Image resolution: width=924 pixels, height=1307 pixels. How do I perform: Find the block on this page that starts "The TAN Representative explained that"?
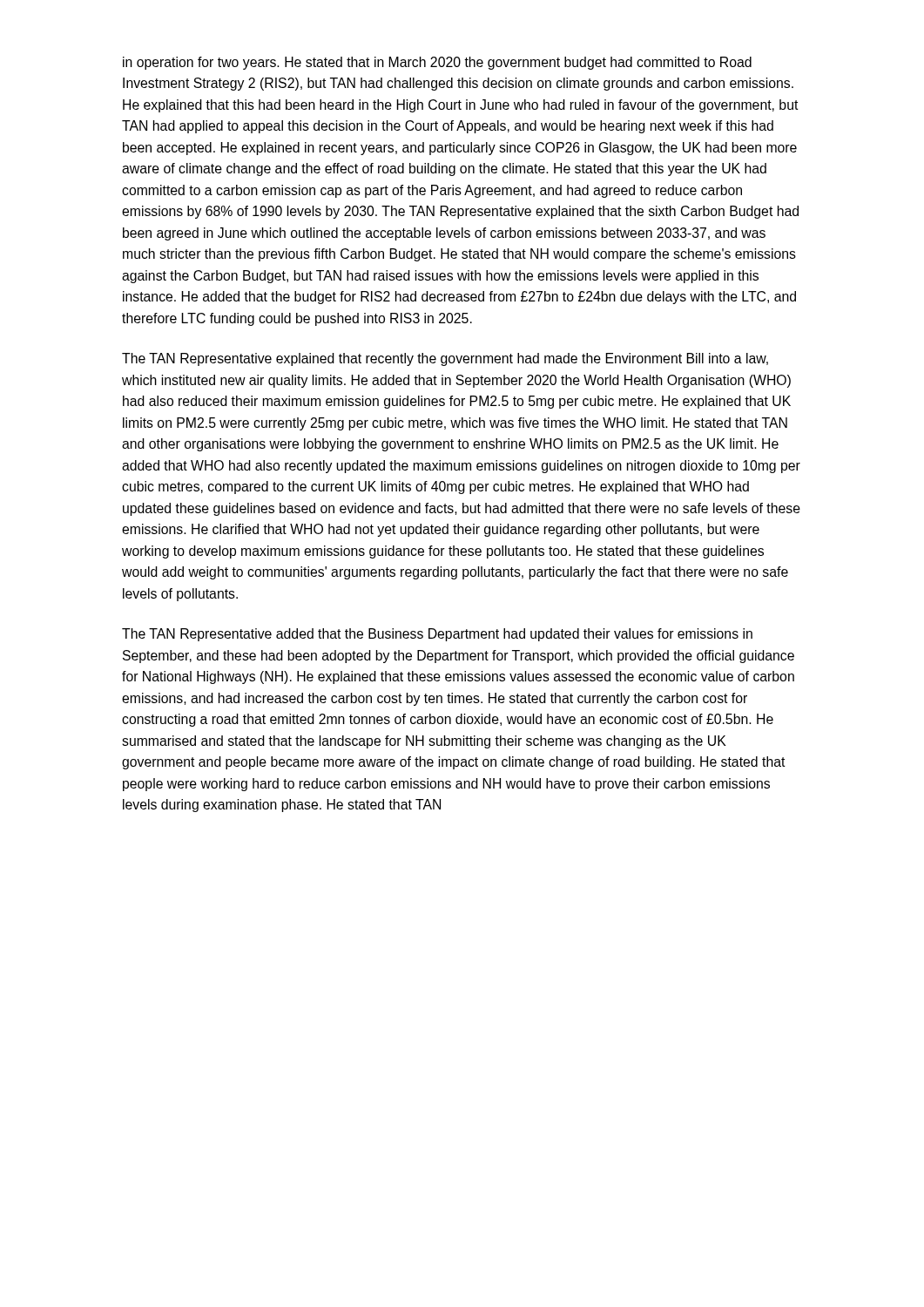tap(461, 476)
